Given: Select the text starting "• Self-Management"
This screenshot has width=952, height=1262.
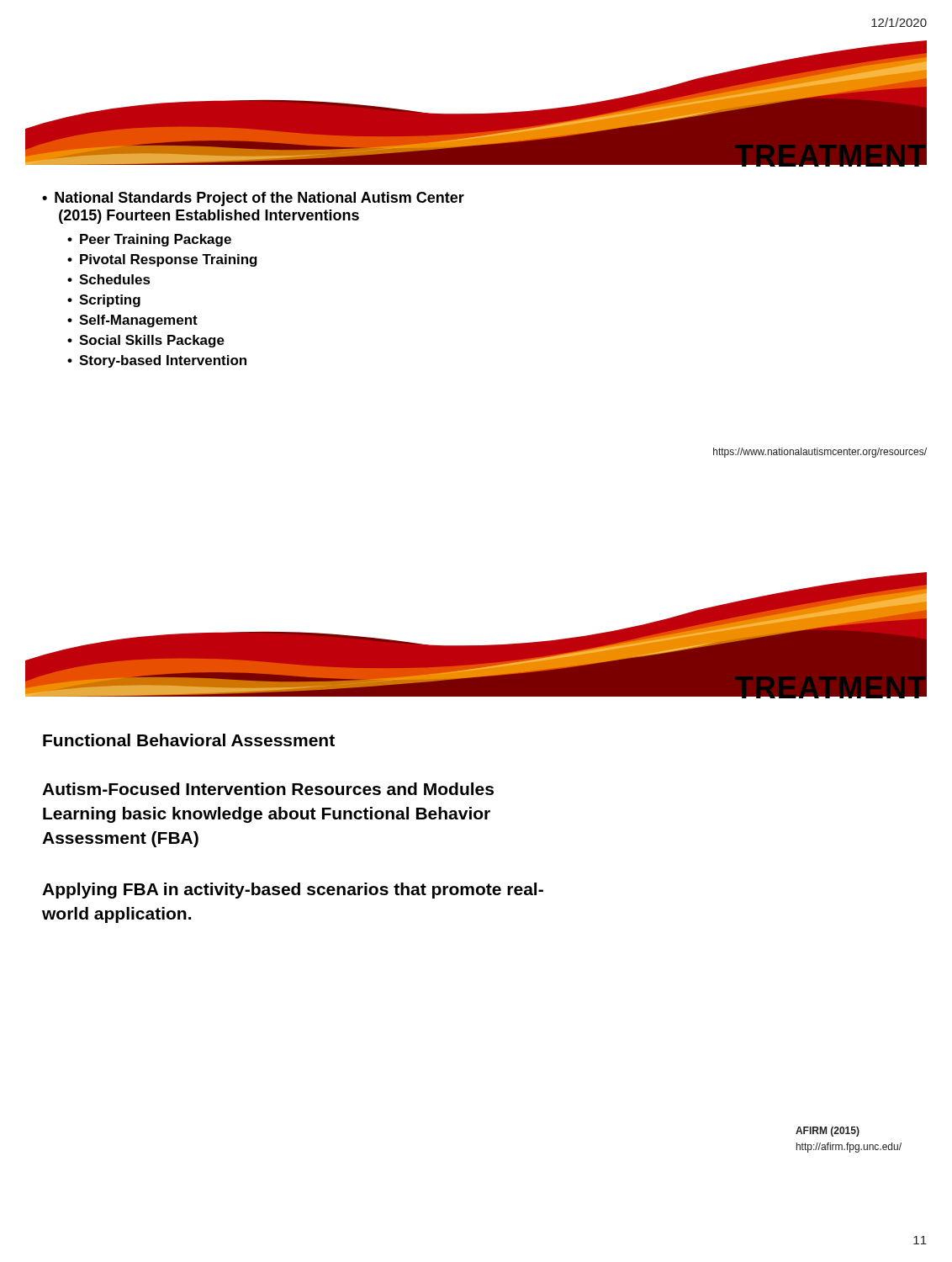Looking at the screenshot, I should 132,321.
